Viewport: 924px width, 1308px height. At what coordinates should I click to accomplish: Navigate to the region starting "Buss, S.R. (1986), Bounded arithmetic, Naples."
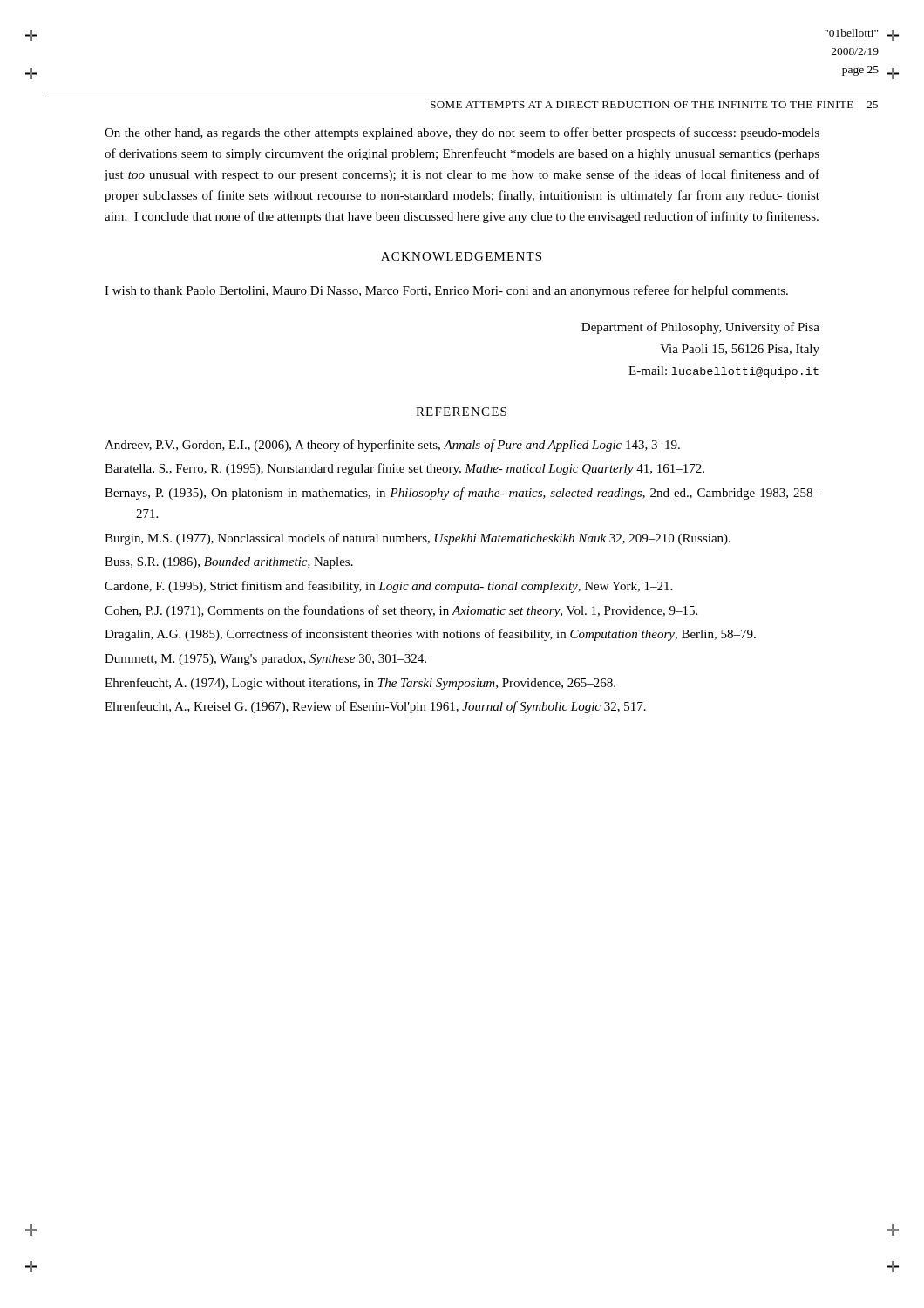click(229, 562)
